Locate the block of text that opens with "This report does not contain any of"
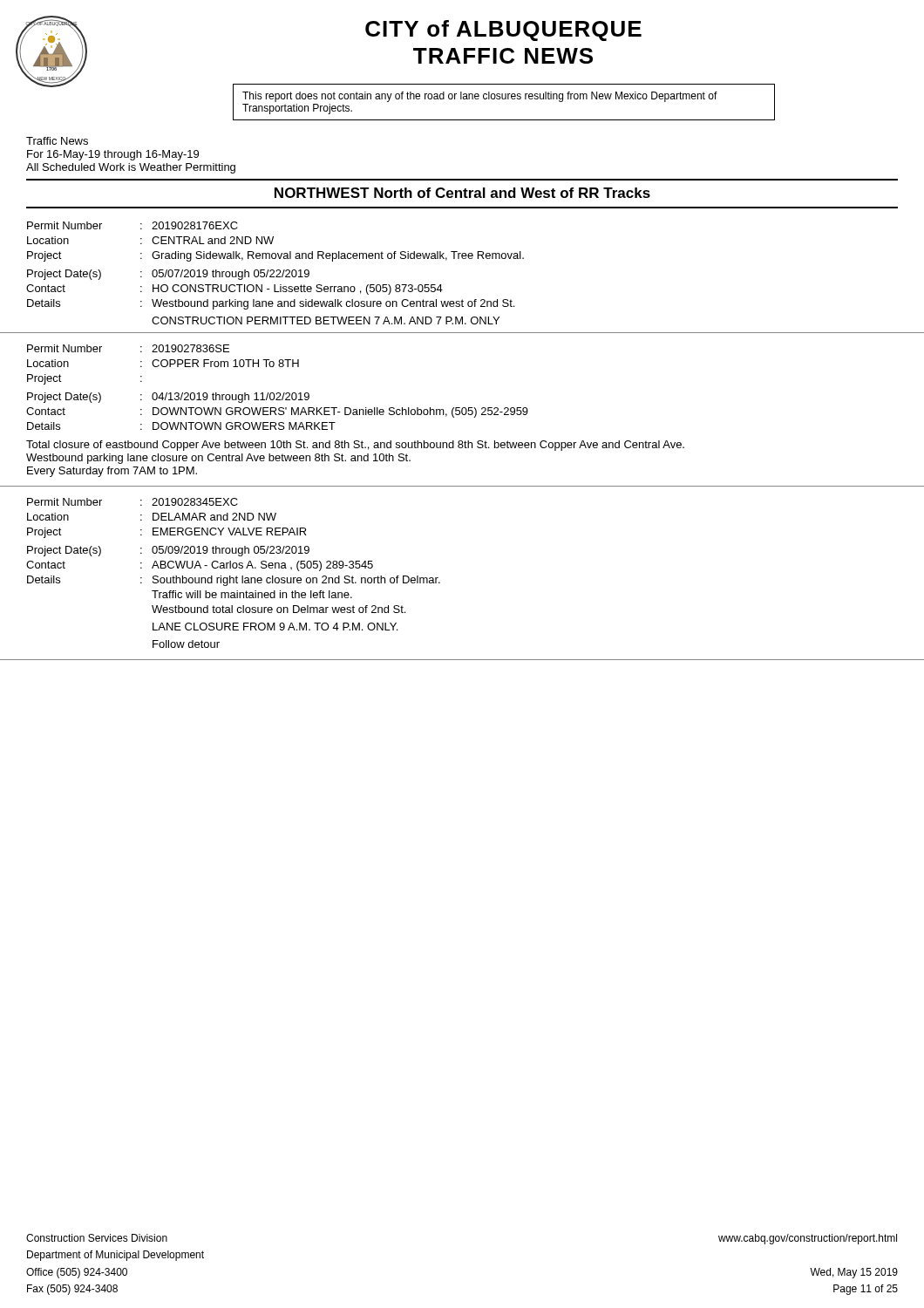 pos(504,102)
